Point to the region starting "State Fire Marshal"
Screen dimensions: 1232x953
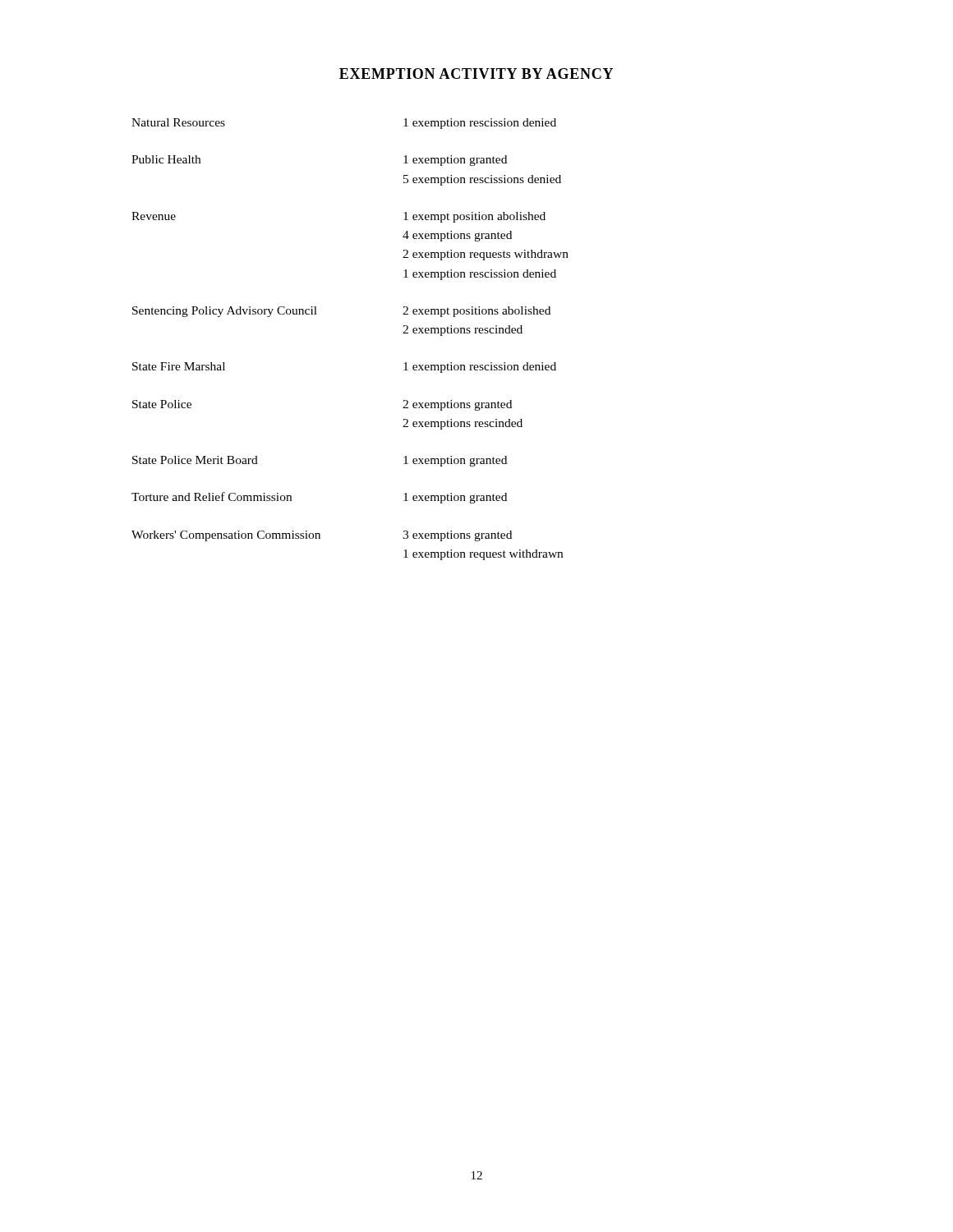[x=178, y=366]
